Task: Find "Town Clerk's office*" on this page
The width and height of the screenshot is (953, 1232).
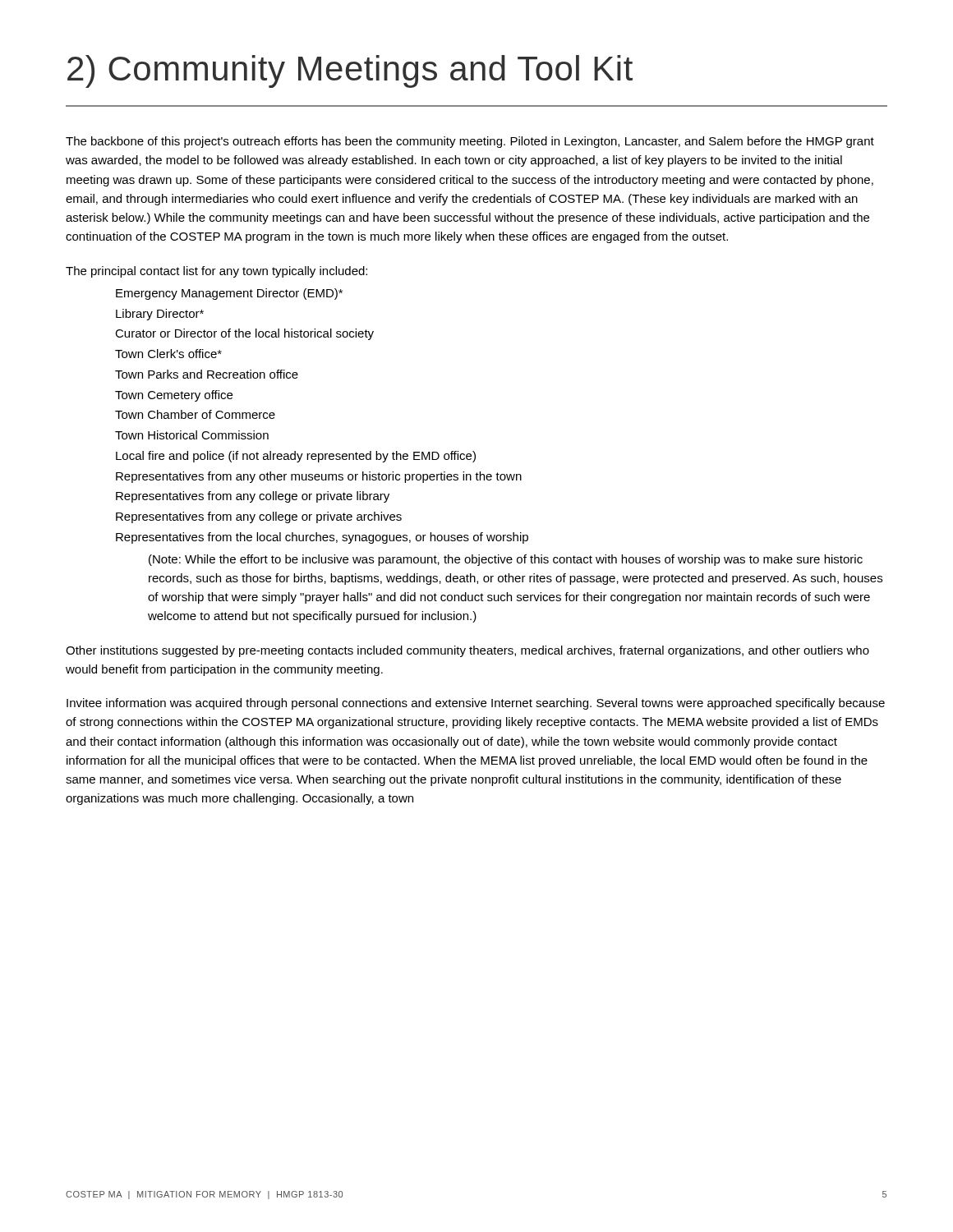Action: [168, 354]
